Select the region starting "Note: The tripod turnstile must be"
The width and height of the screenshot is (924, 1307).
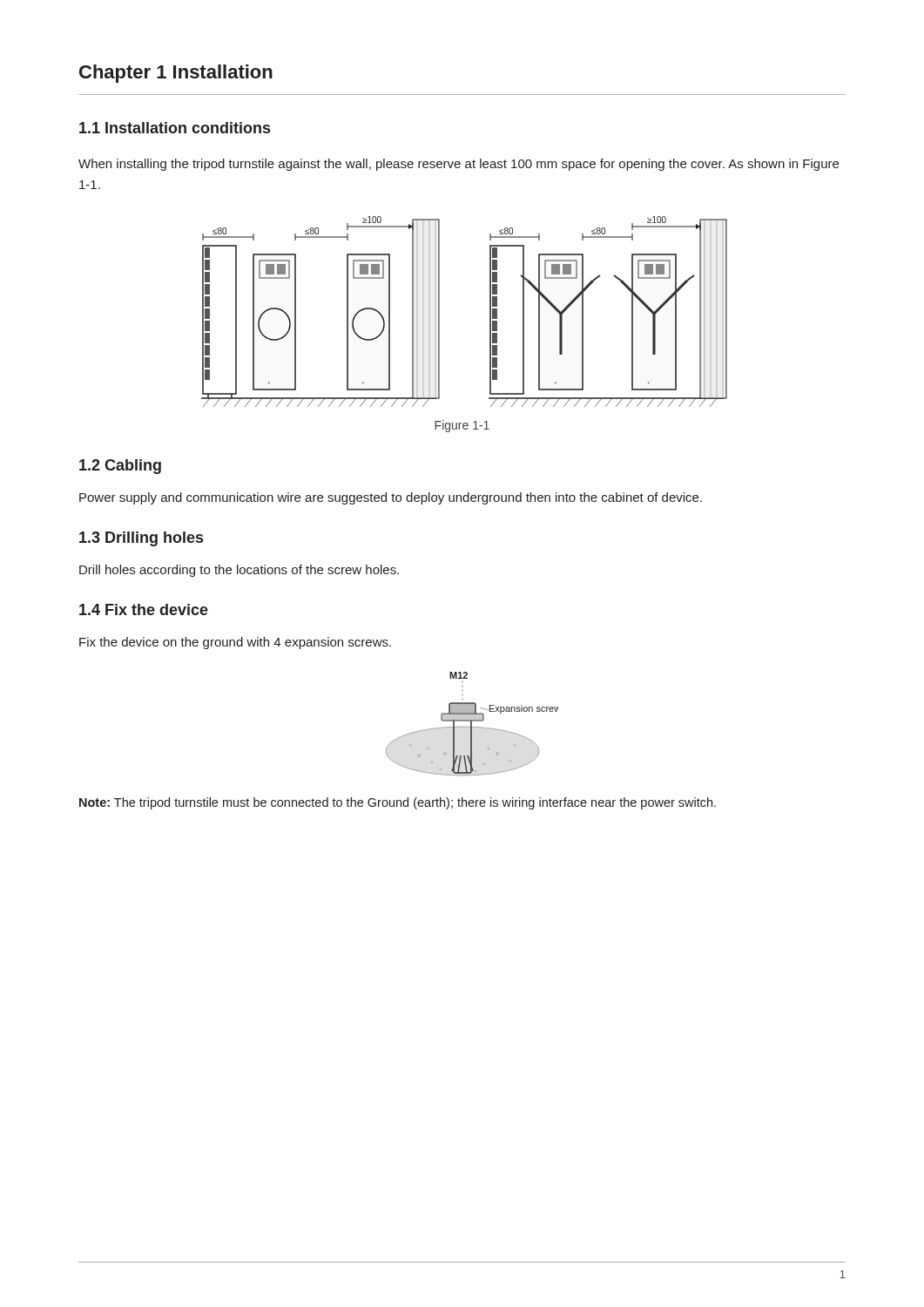pos(398,802)
